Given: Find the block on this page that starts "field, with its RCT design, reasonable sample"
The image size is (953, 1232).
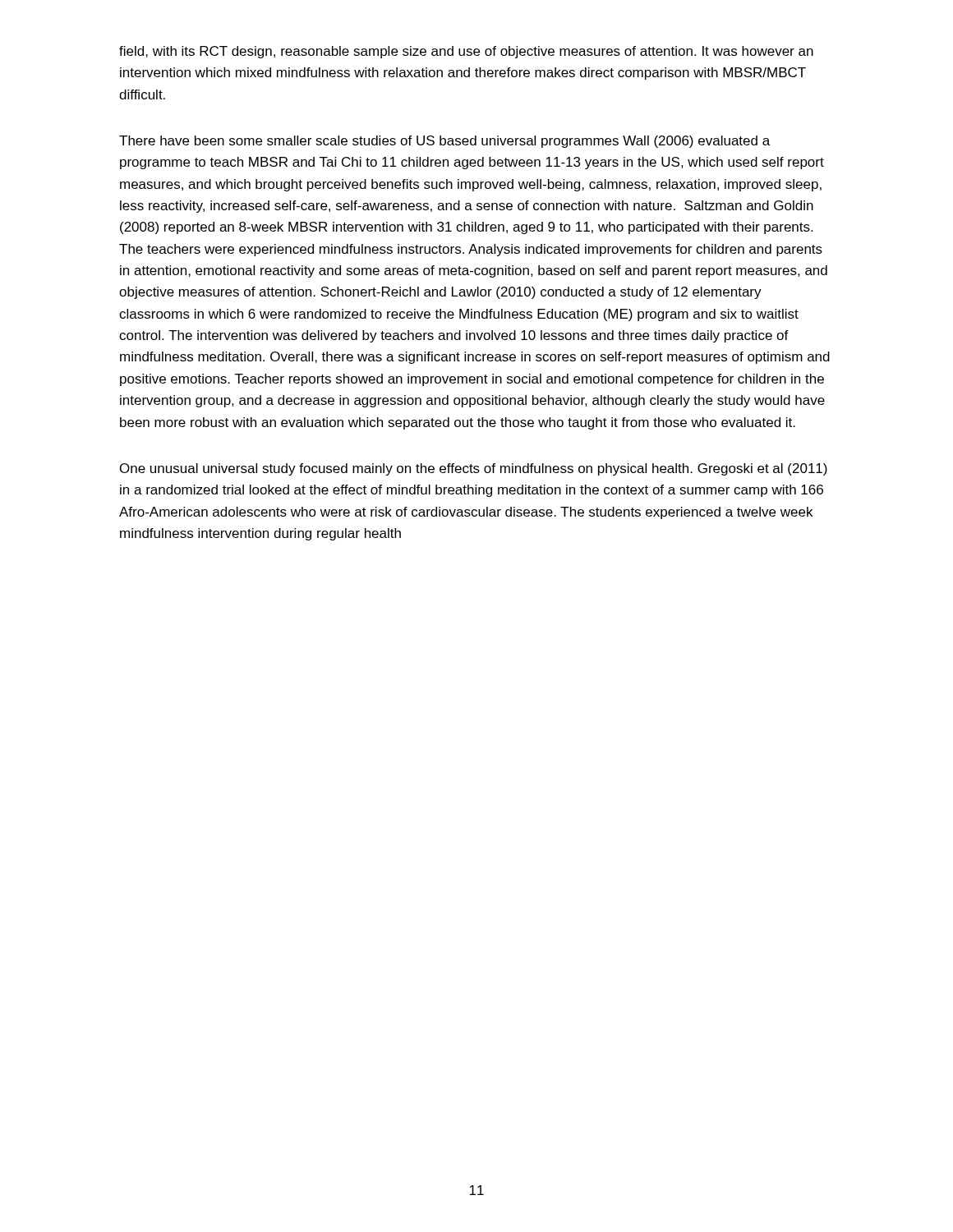Looking at the screenshot, I should point(466,73).
